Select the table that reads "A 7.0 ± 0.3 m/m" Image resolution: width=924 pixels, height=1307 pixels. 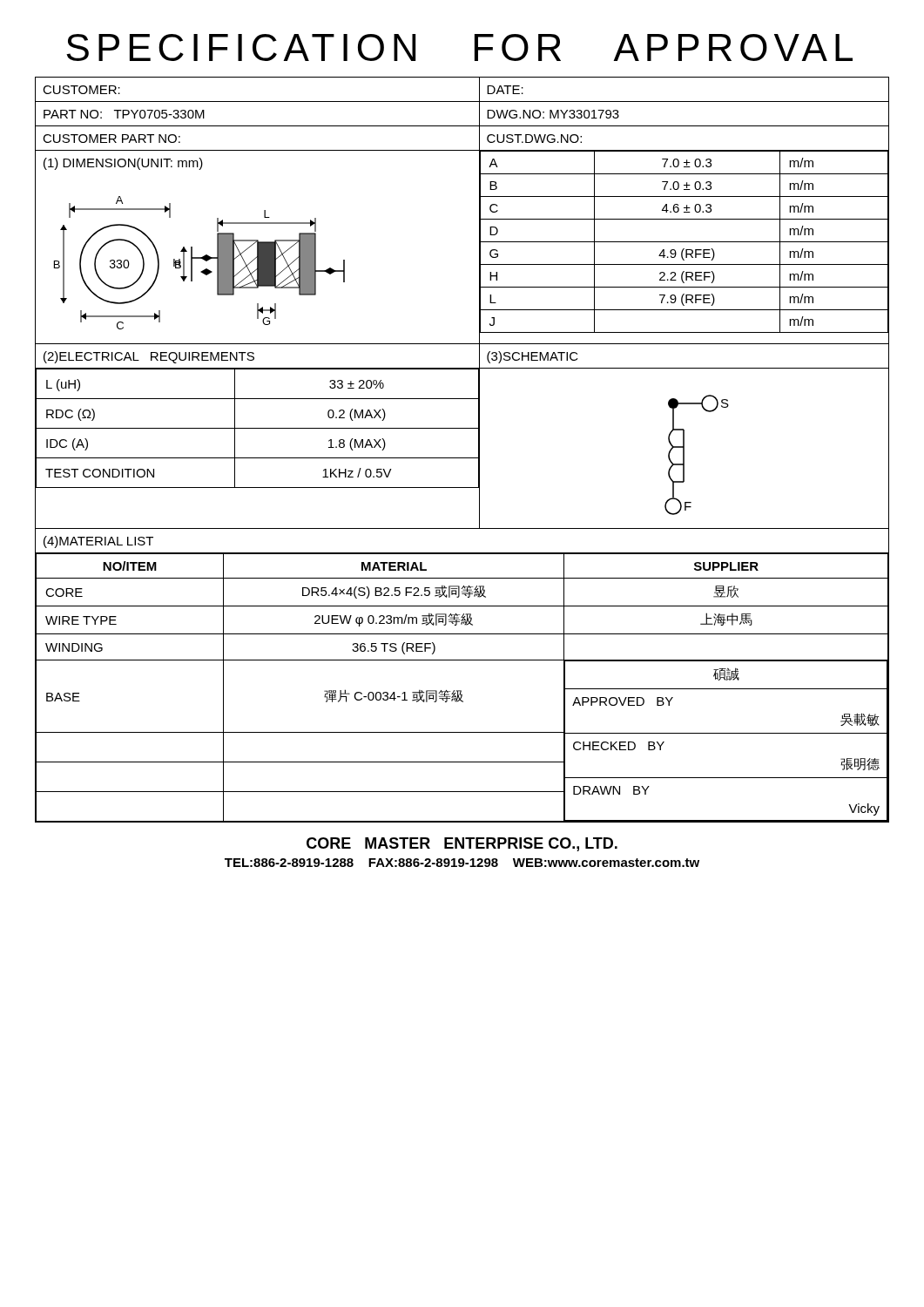click(684, 242)
